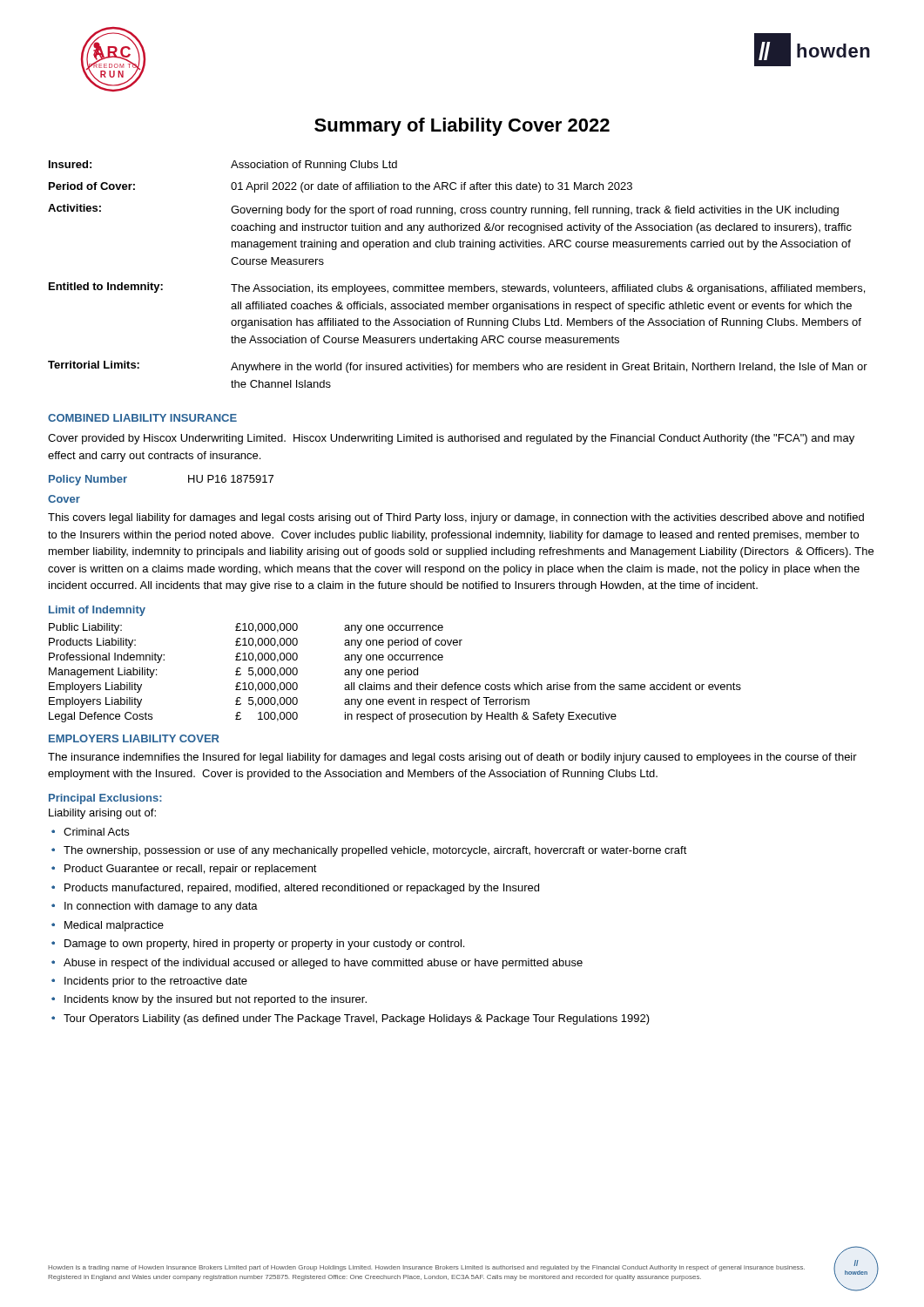Click on the block starting "•Incidents know by the insured but not reported"
The width and height of the screenshot is (924, 1307).
coord(209,1000)
